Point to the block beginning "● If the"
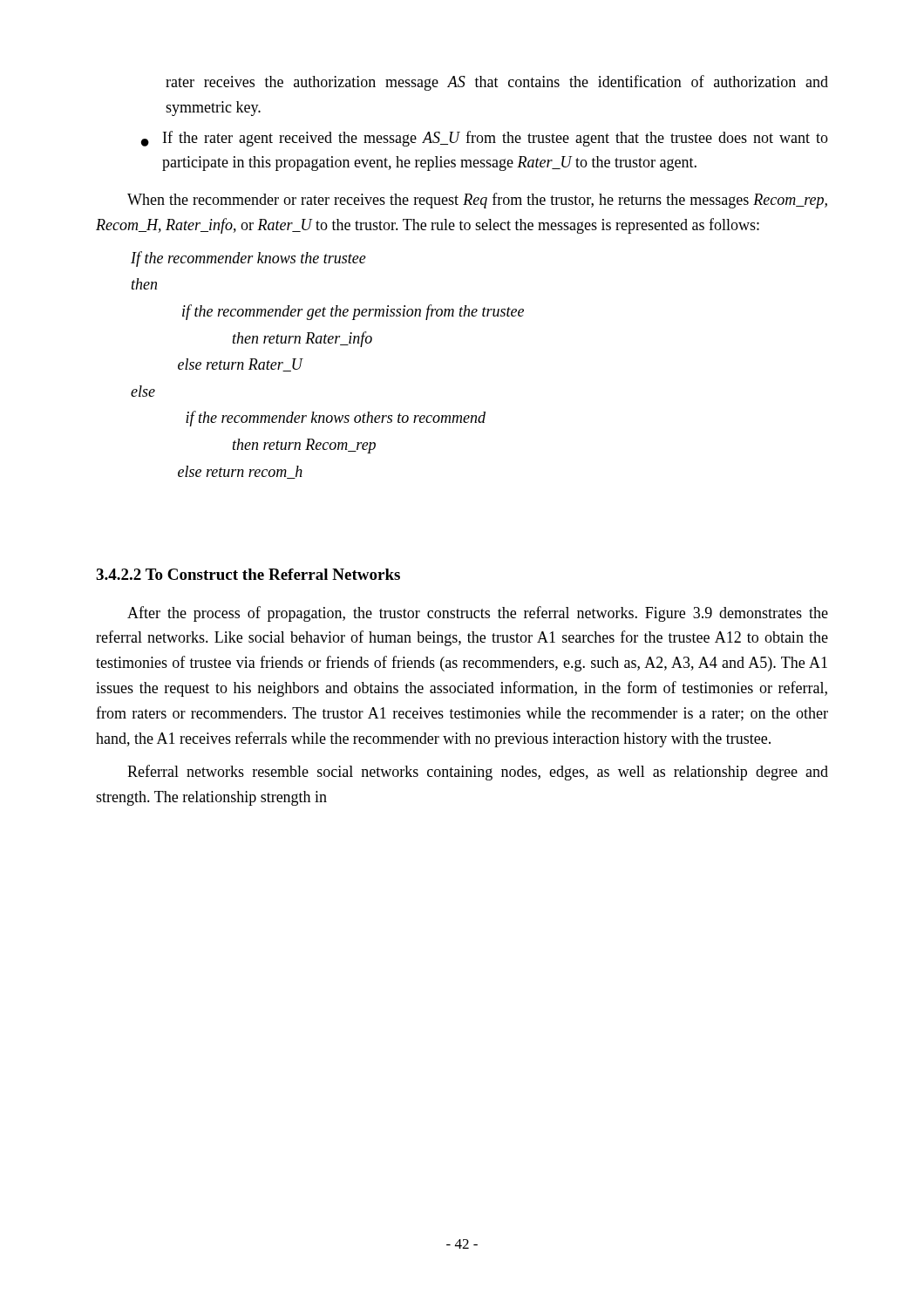The width and height of the screenshot is (924, 1308). [484, 150]
